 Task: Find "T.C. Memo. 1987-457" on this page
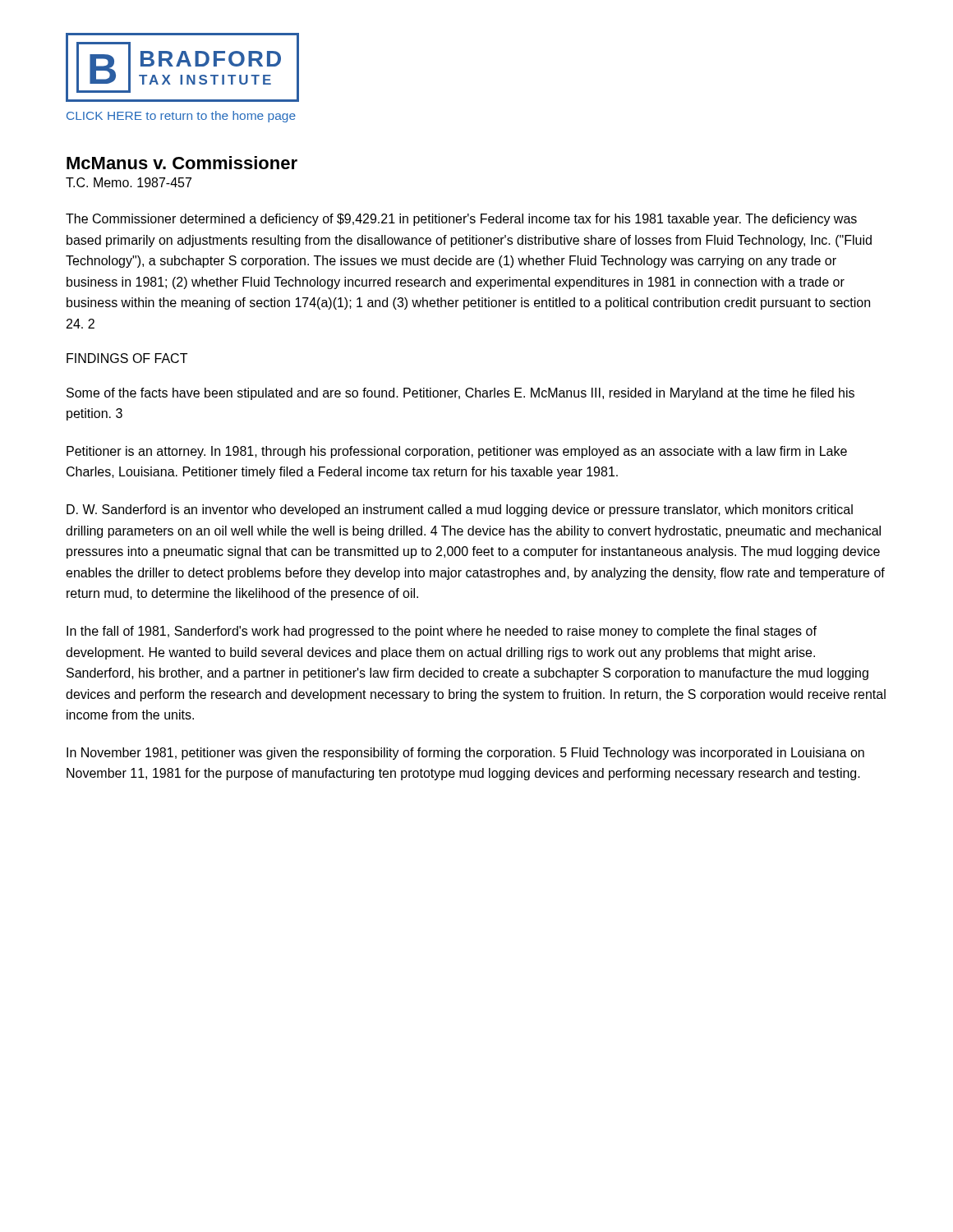129,183
